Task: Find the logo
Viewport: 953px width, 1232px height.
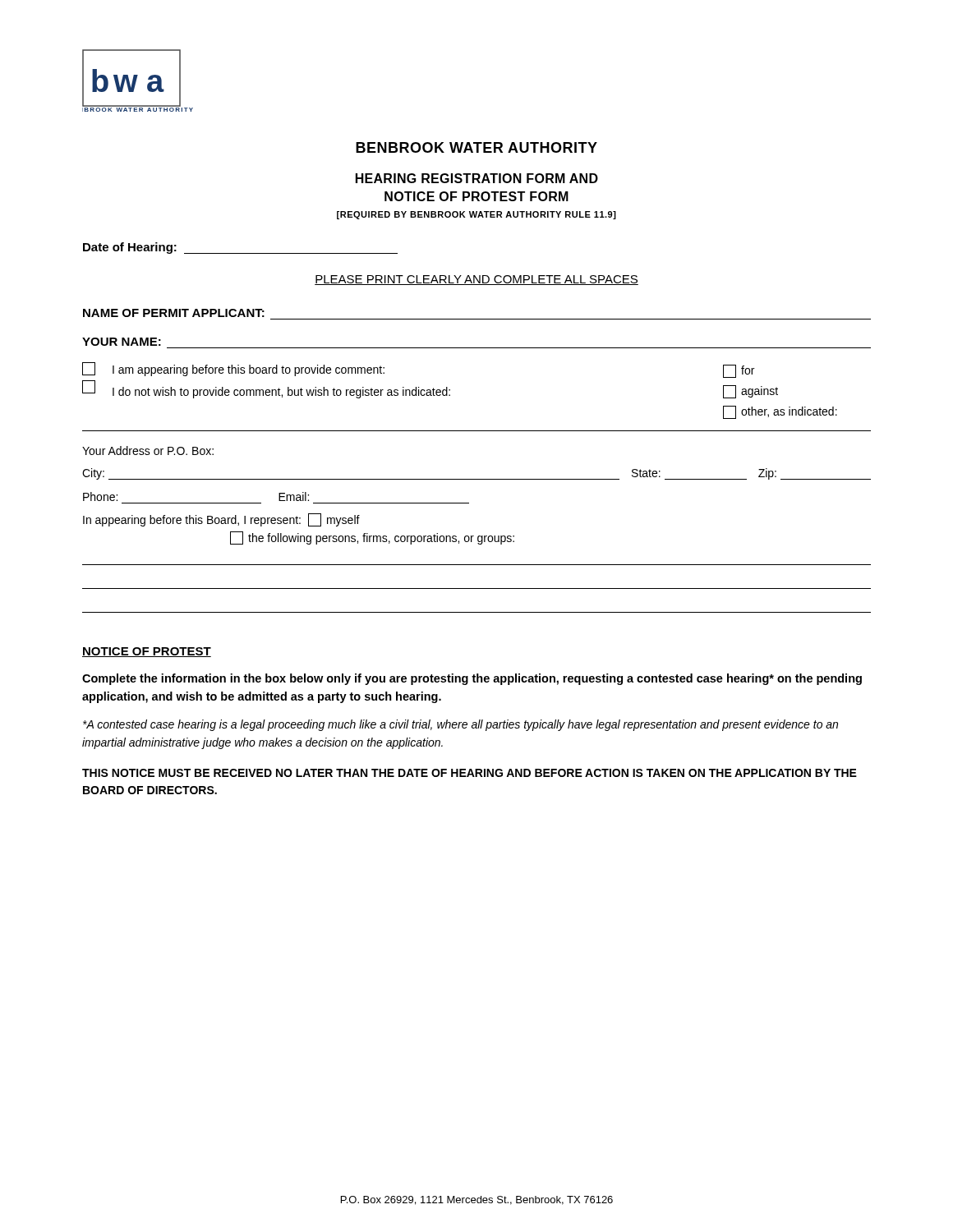Action: (476, 82)
